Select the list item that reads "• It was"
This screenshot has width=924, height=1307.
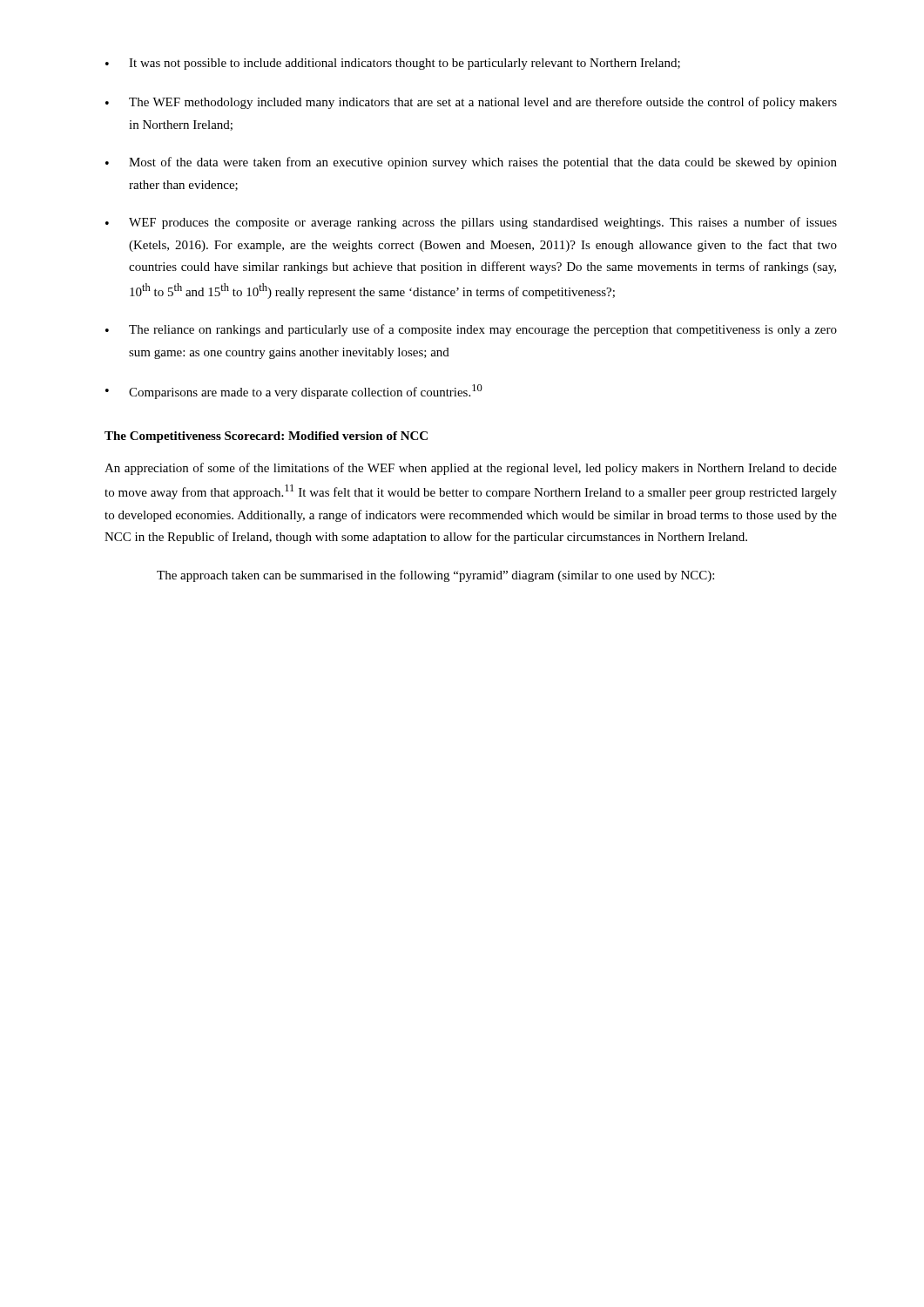471,64
